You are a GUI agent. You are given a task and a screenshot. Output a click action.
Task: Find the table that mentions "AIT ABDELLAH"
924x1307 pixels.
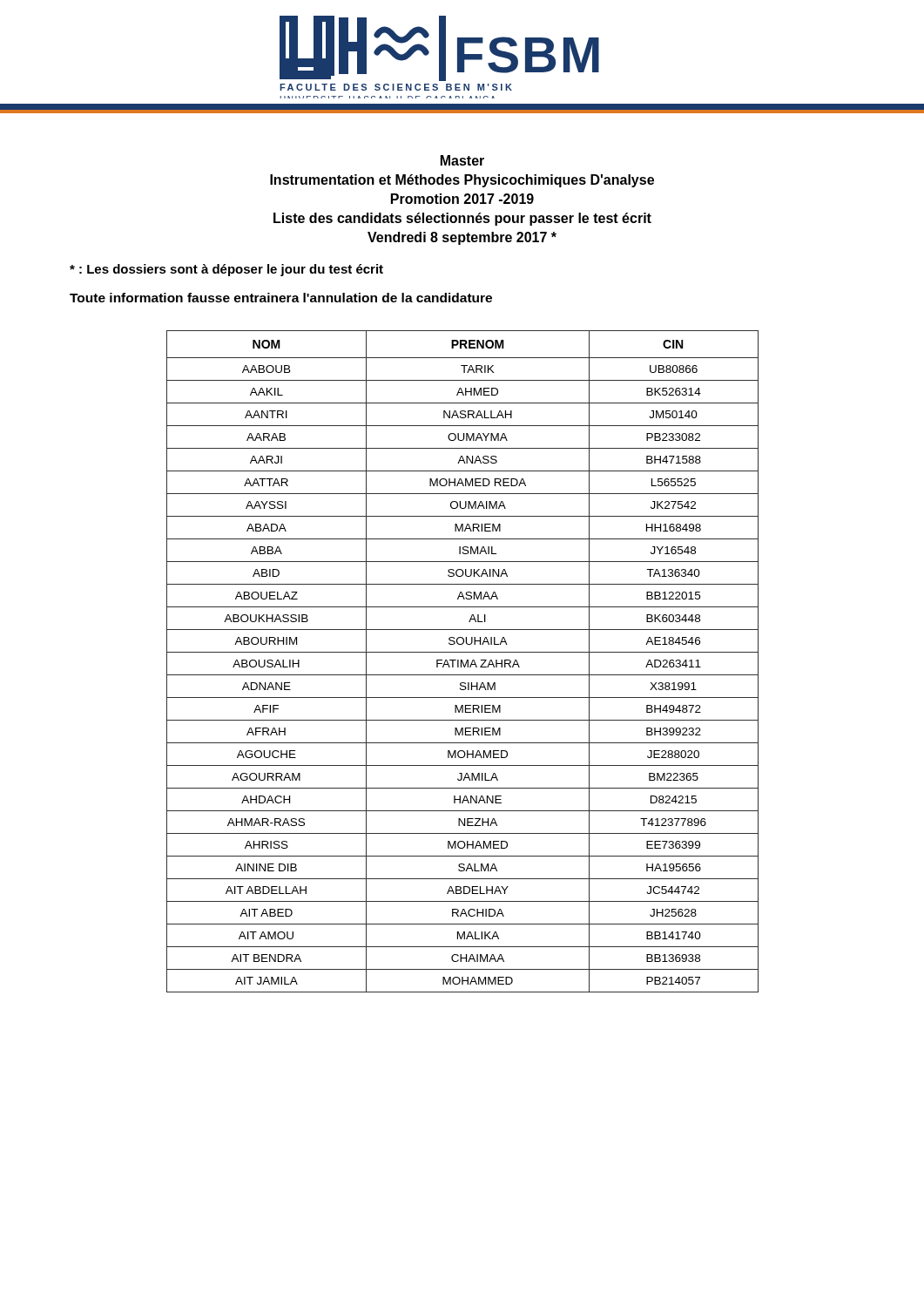click(462, 661)
